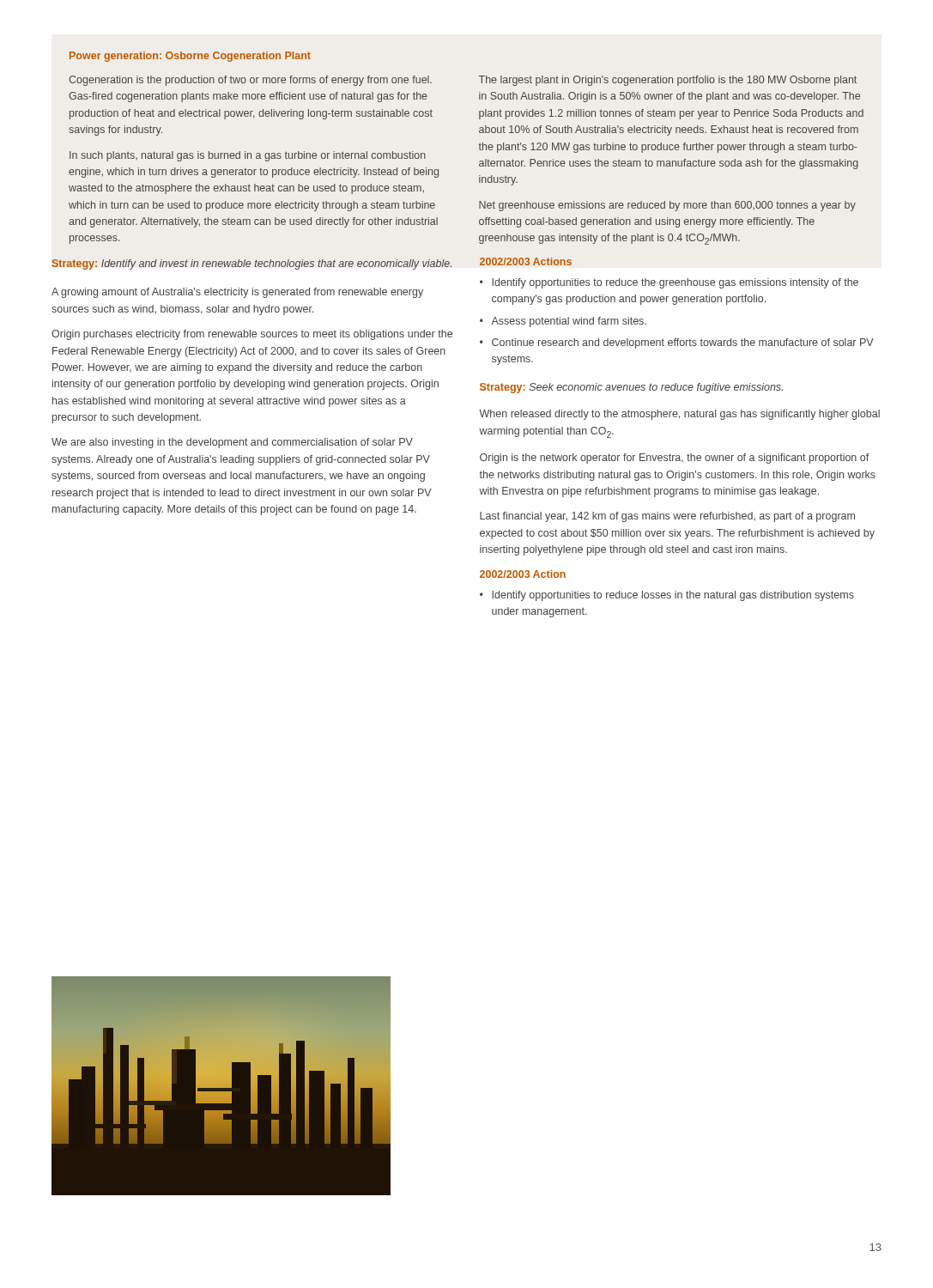Find the text block containing "A growing amount of Australia's electricity"
The height and width of the screenshot is (1288, 933).
[x=253, y=401]
